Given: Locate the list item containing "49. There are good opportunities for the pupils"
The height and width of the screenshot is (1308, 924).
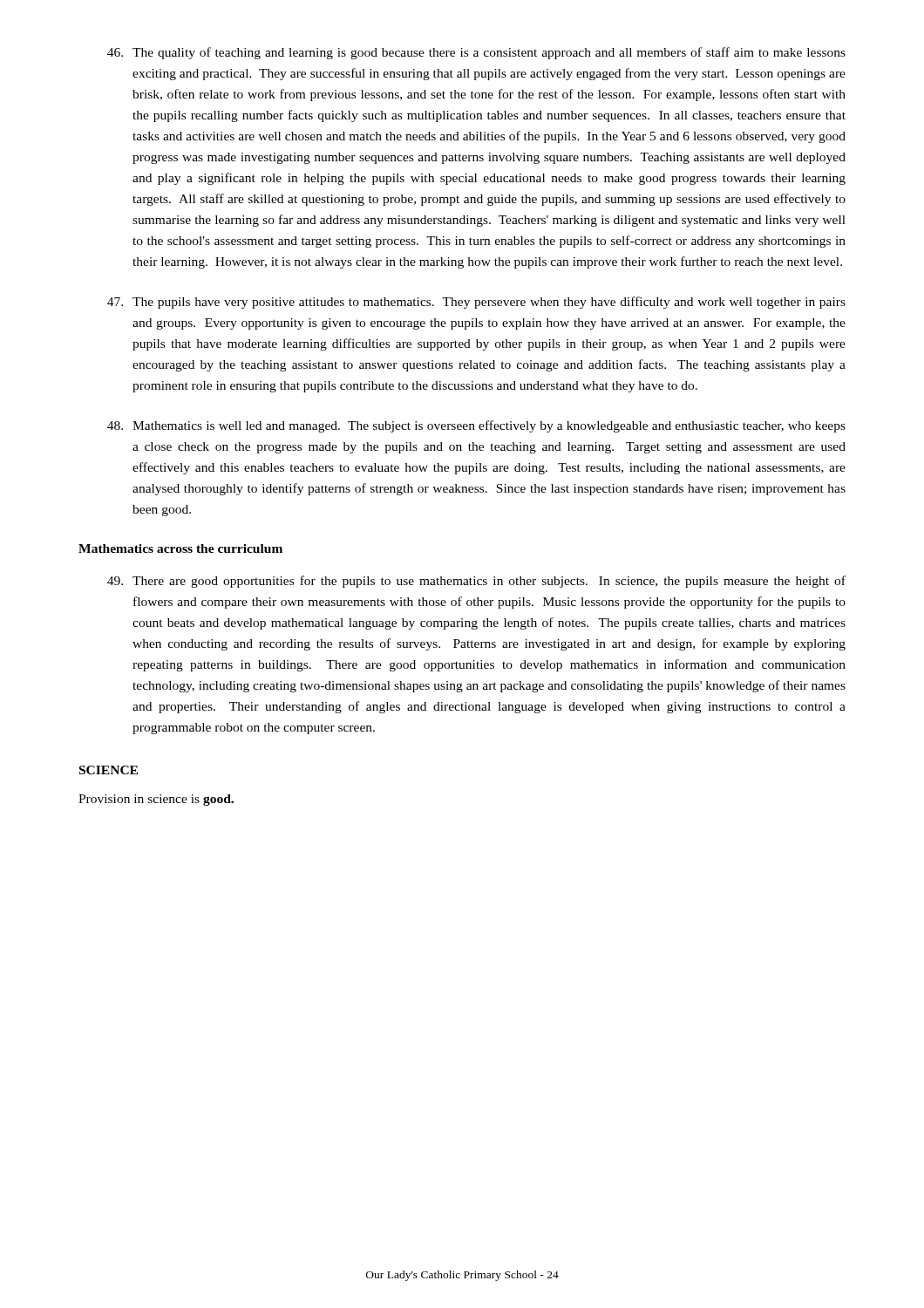Looking at the screenshot, I should 462,654.
